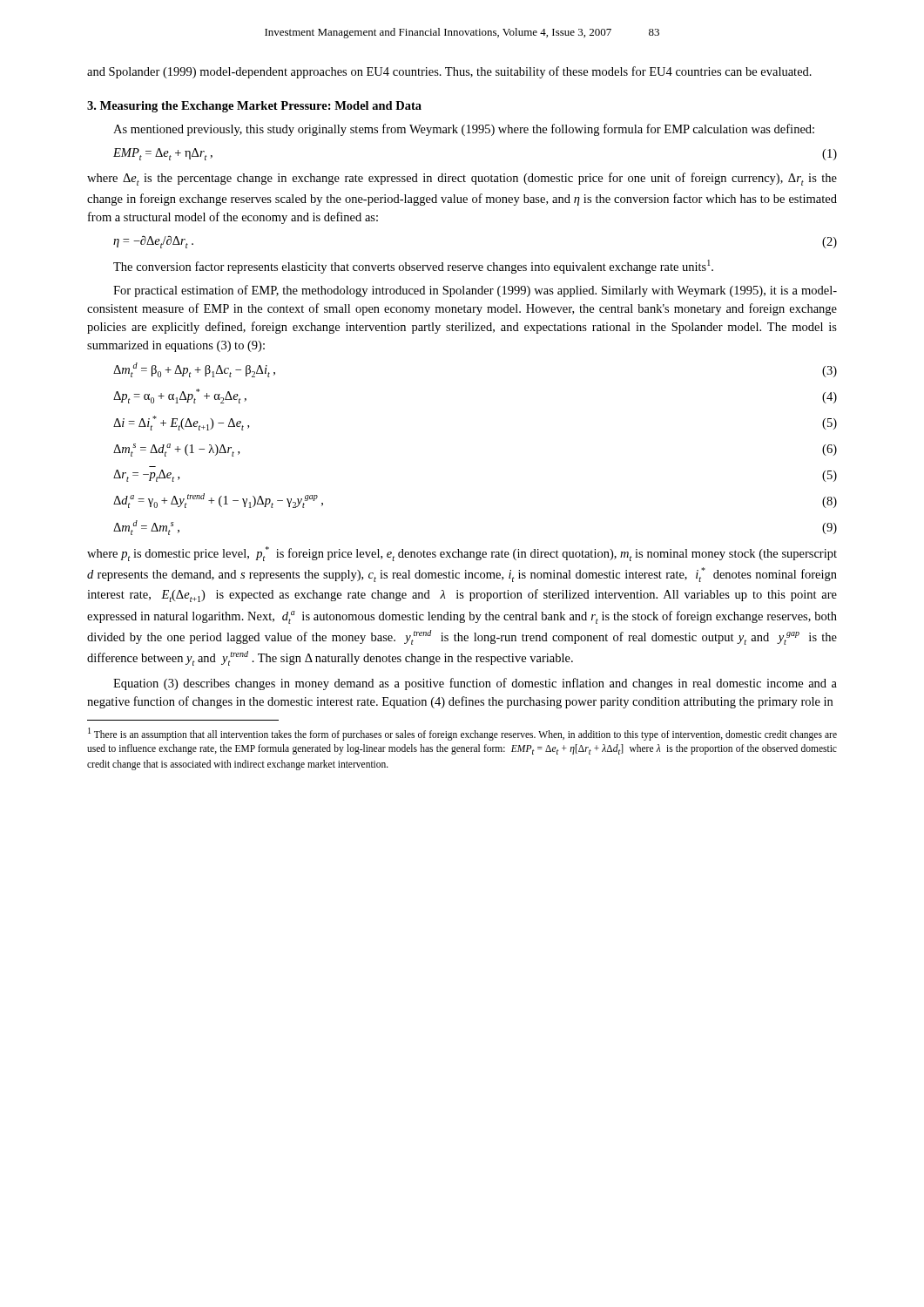Select the block starting "Δi = Δit* + Et(Δet+1) − Δet"

click(187, 423)
